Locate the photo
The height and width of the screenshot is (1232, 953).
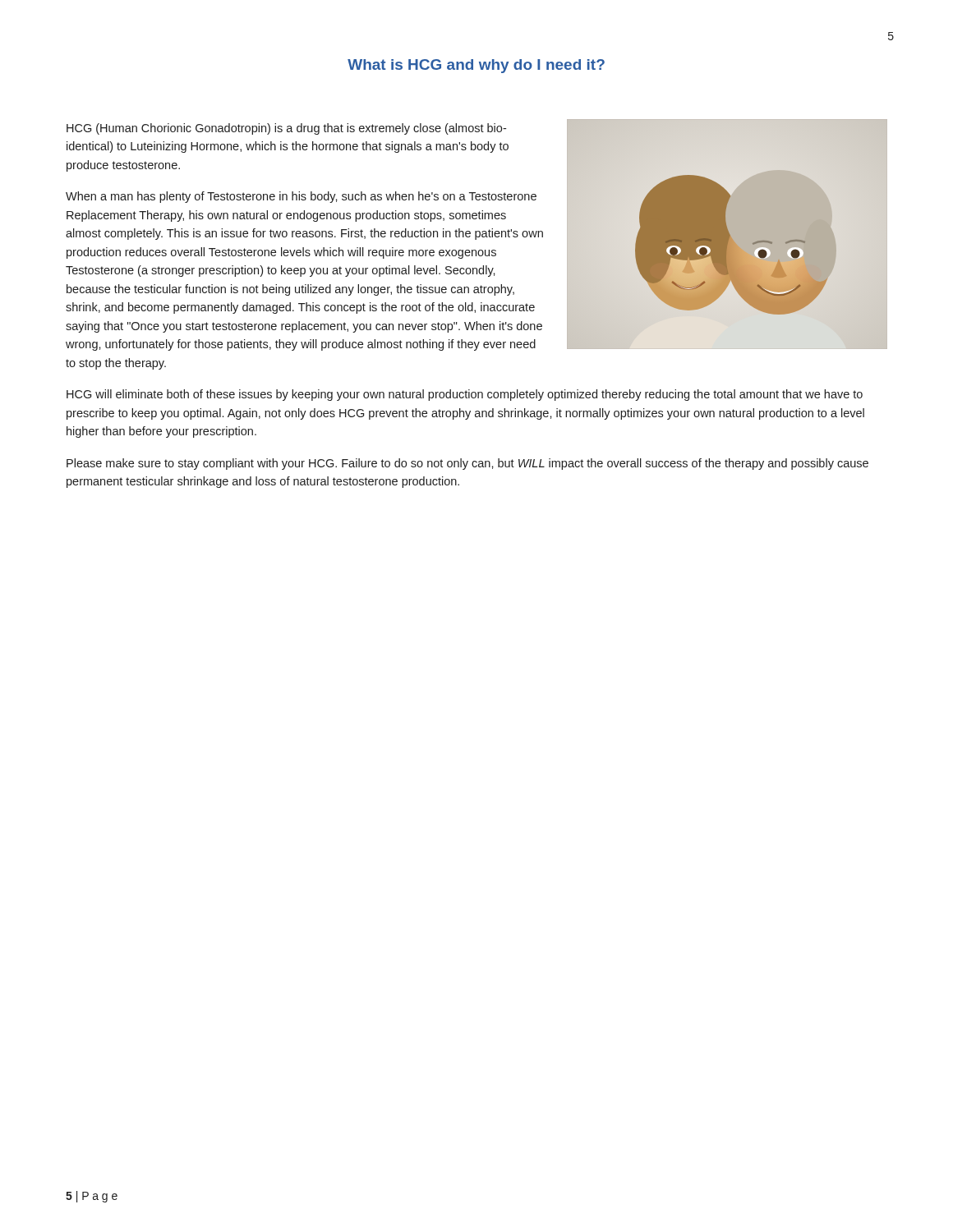[x=727, y=234]
